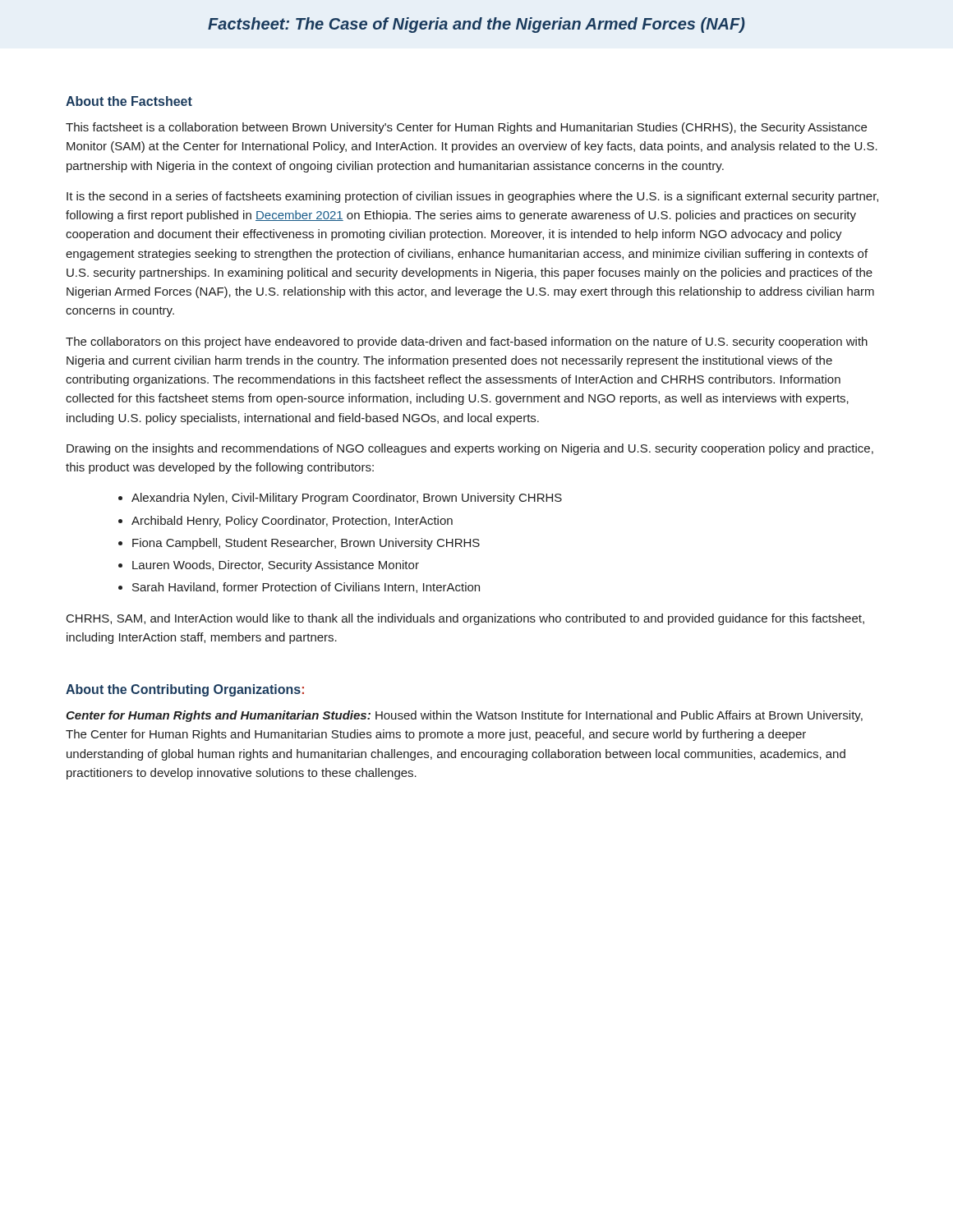Image resolution: width=953 pixels, height=1232 pixels.
Task: Find the text block starting "It is the"
Action: click(473, 253)
